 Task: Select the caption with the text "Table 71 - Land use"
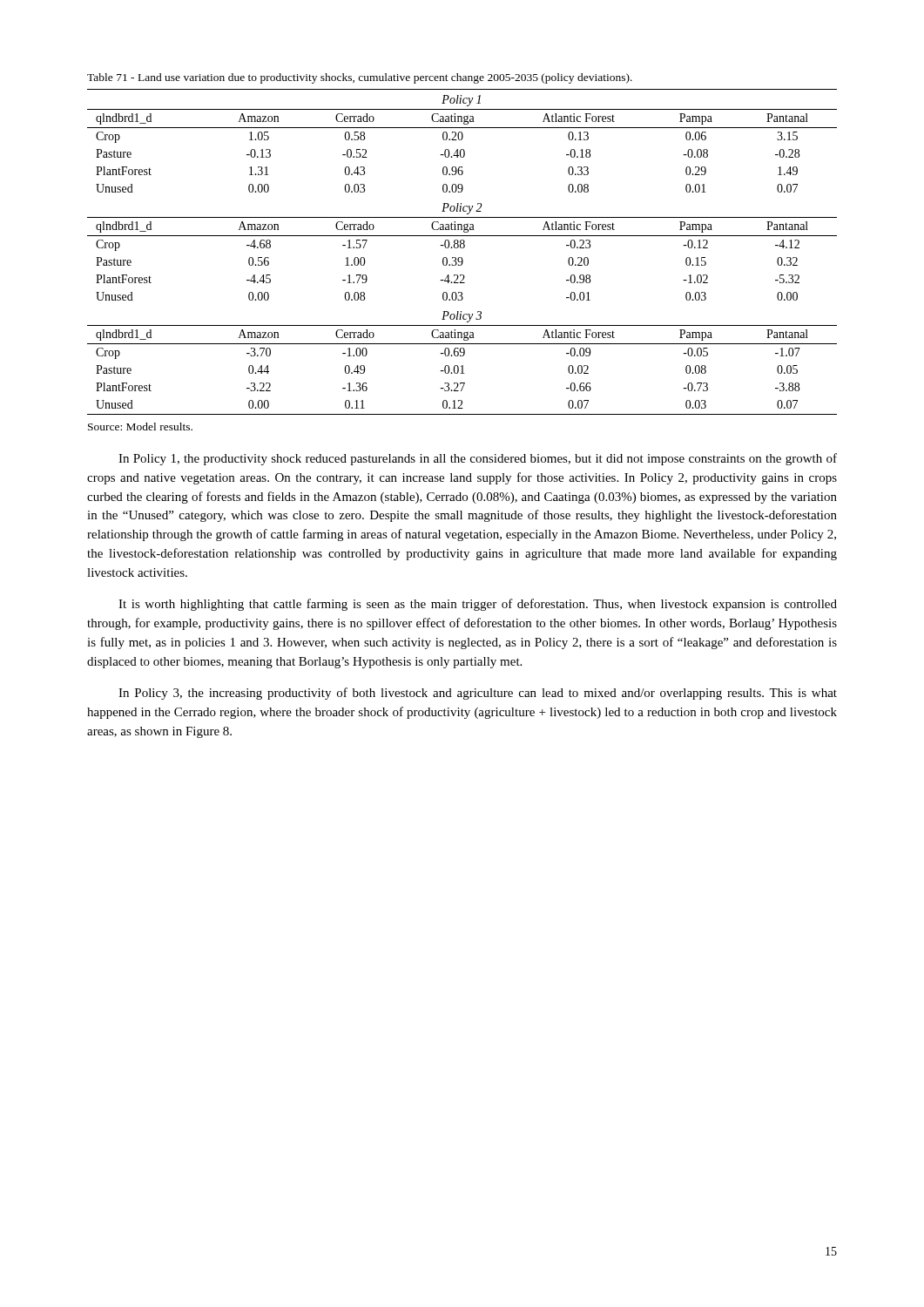[360, 77]
